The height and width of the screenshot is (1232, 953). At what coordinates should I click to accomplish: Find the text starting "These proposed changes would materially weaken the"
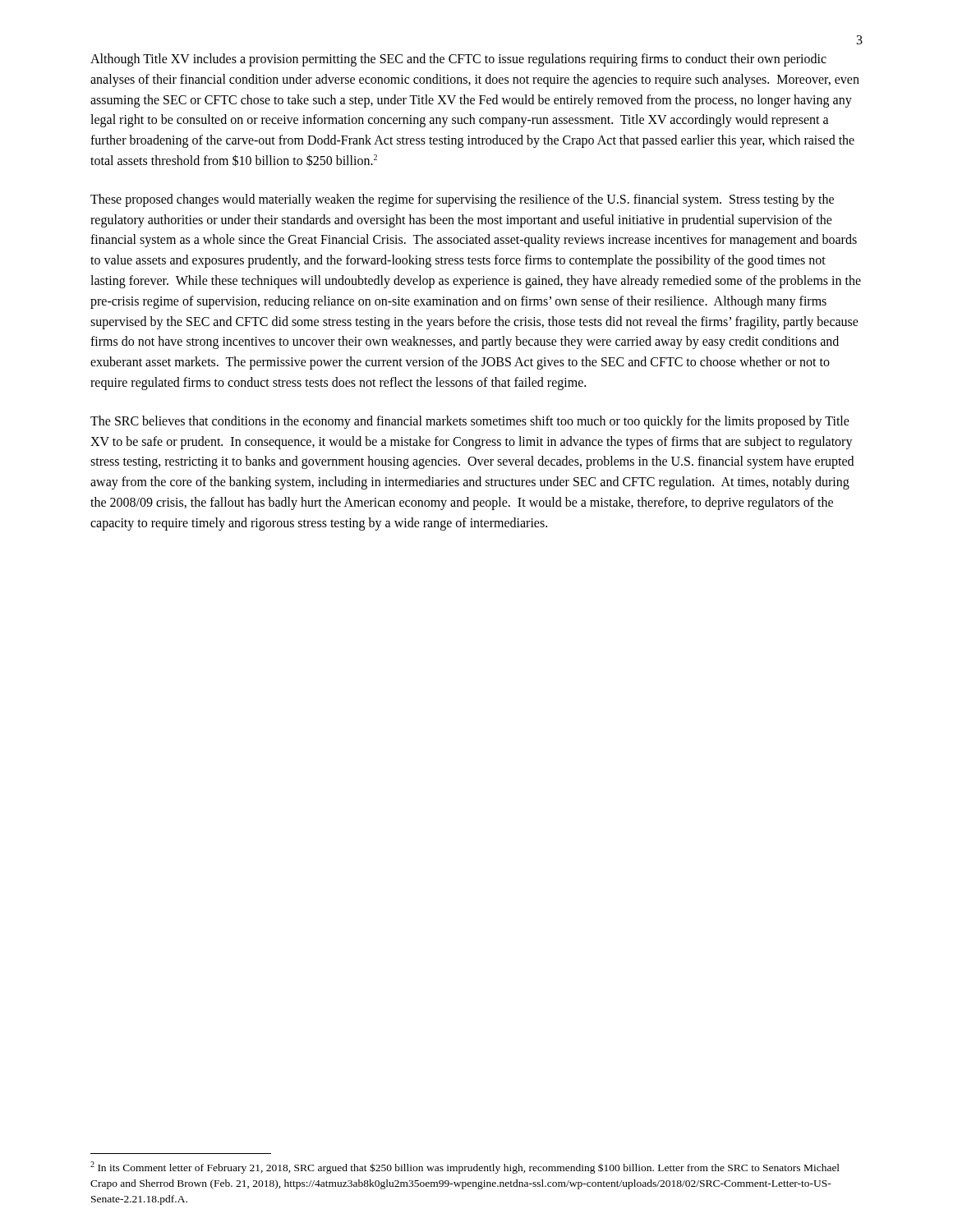click(x=476, y=291)
